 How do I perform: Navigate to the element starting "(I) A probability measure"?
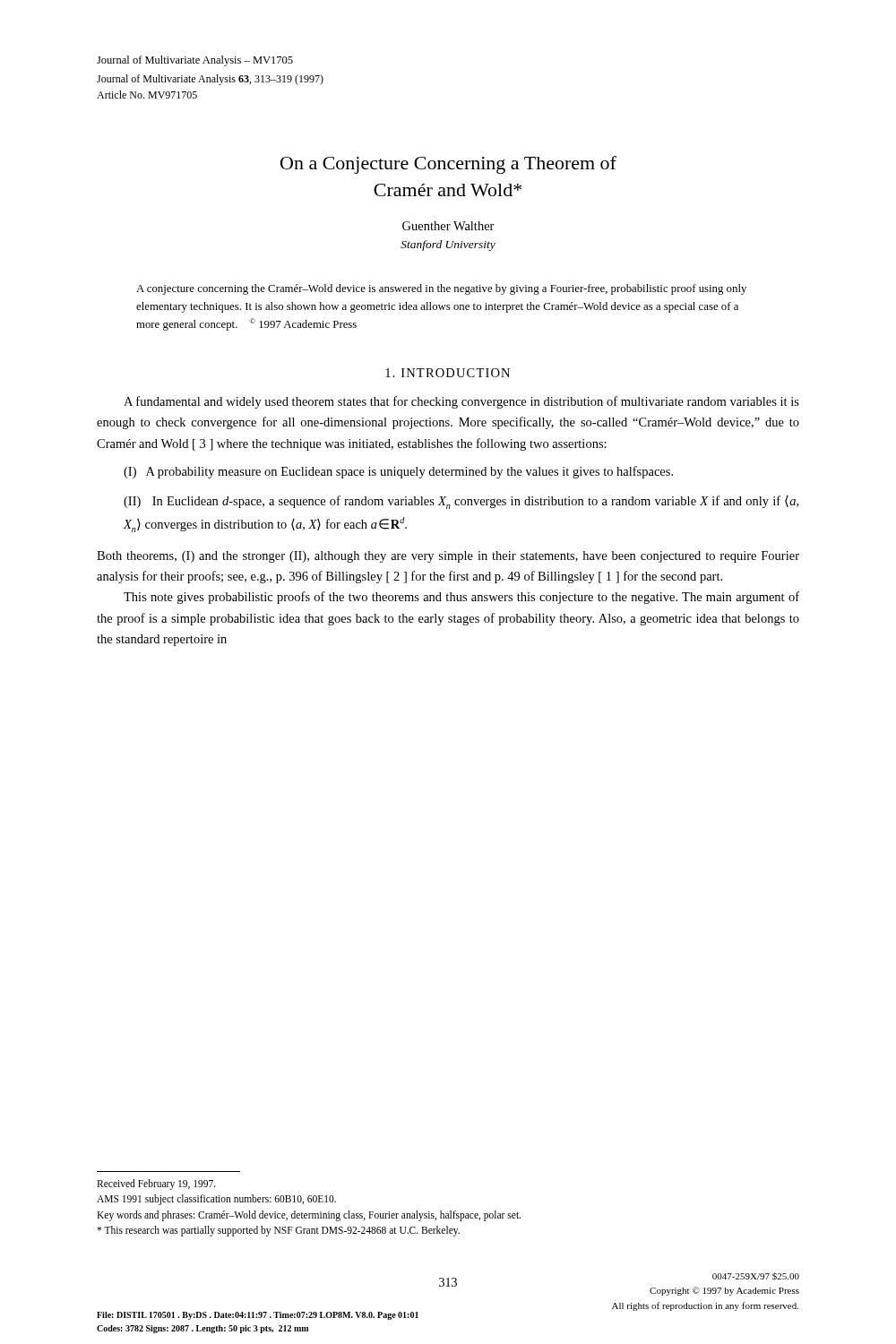point(399,471)
